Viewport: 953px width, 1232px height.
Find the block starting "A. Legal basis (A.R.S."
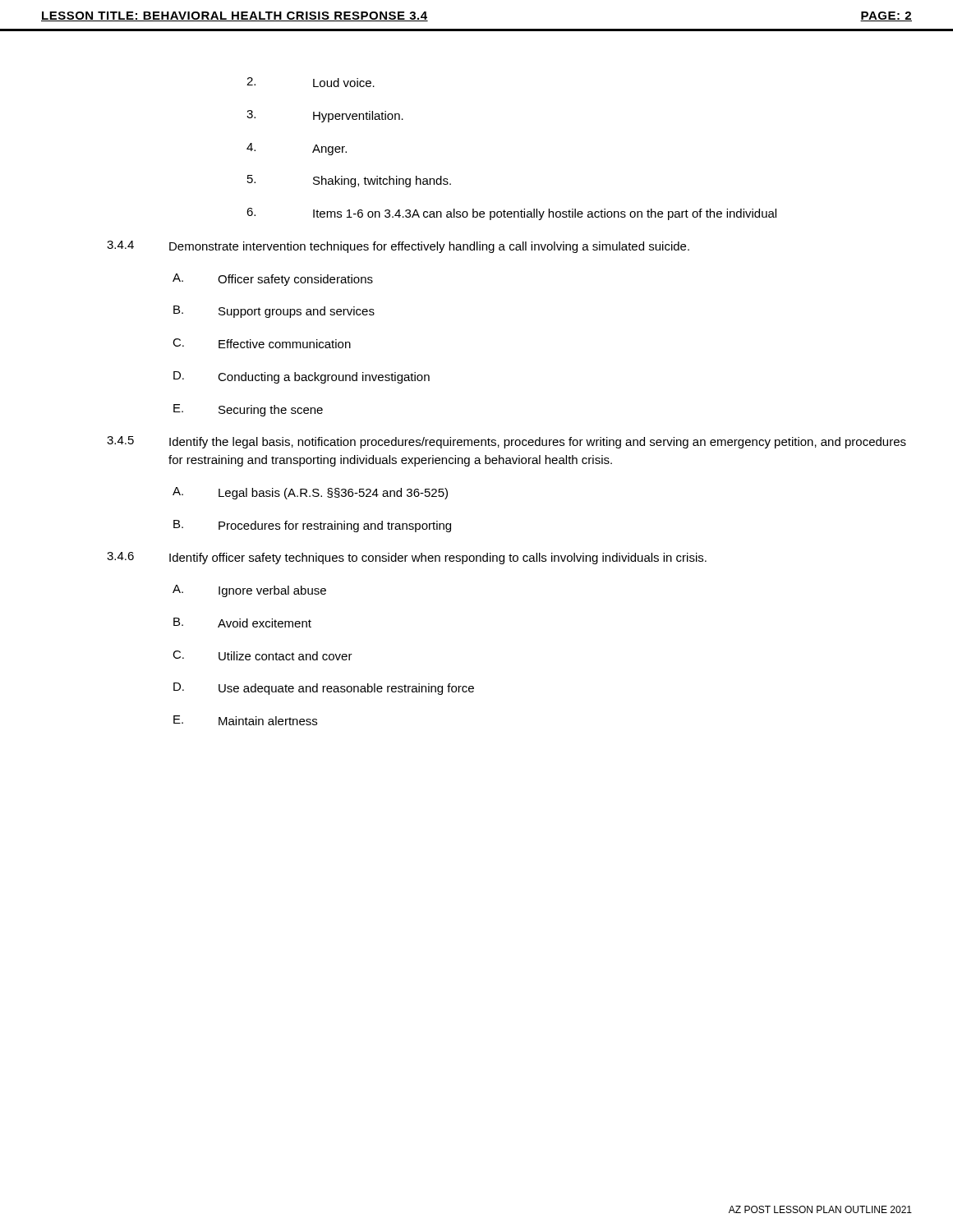coord(310,493)
